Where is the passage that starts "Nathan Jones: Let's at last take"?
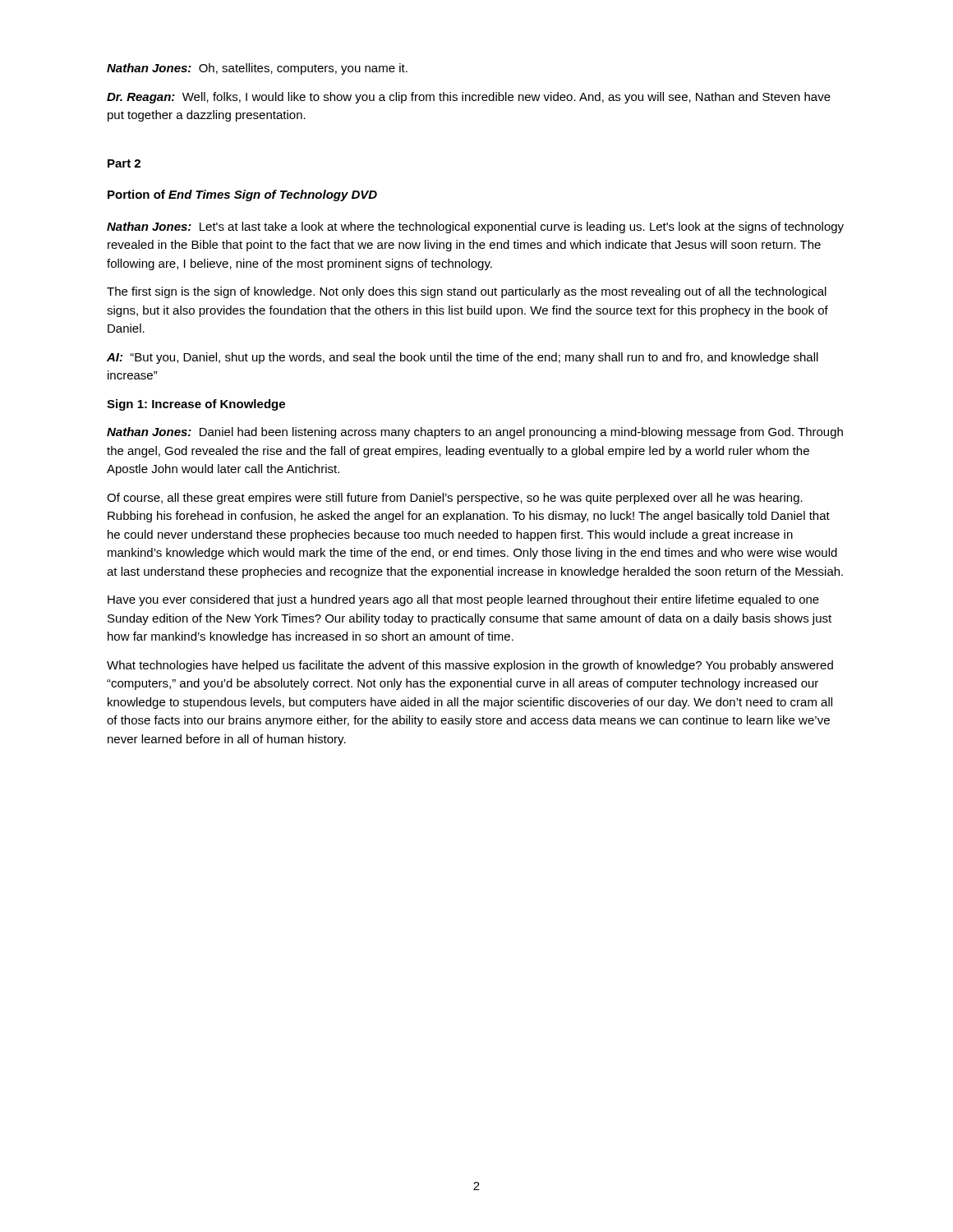Screen dimensions: 1232x953 (x=476, y=245)
